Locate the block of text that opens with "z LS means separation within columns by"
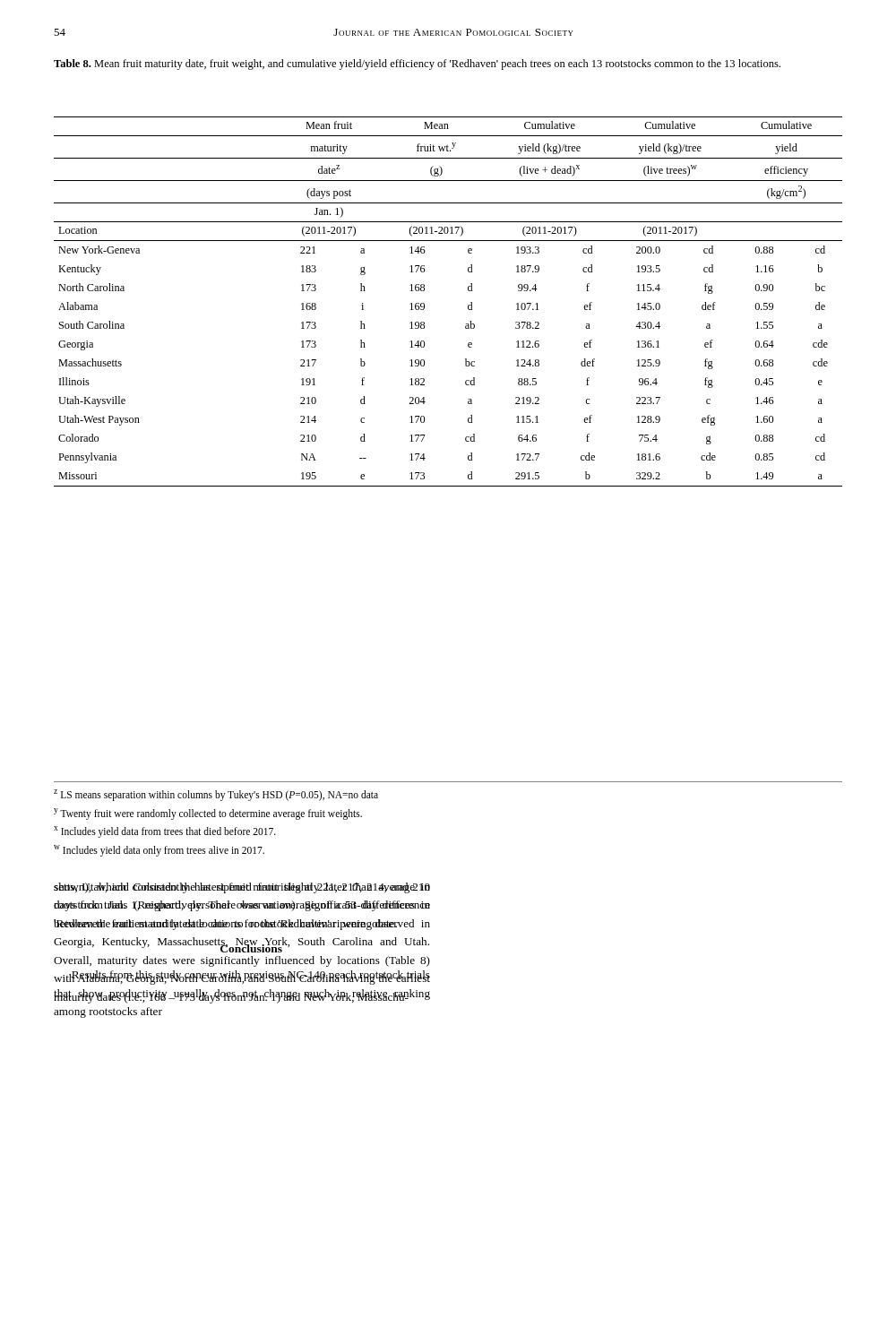Viewport: 896px width, 1344px height. pos(216,795)
